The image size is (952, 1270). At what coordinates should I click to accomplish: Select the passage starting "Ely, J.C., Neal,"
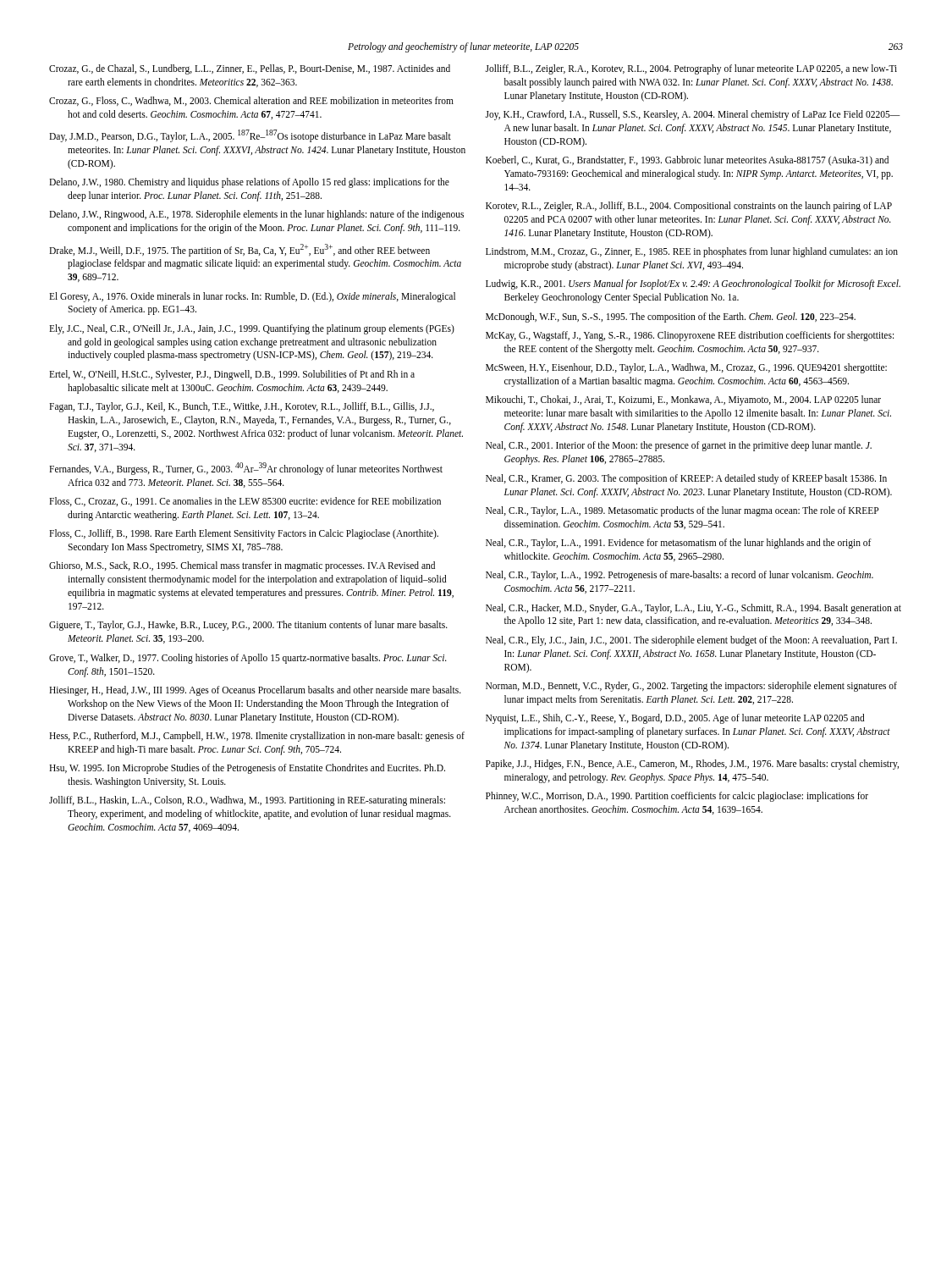(x=252, y=342)
